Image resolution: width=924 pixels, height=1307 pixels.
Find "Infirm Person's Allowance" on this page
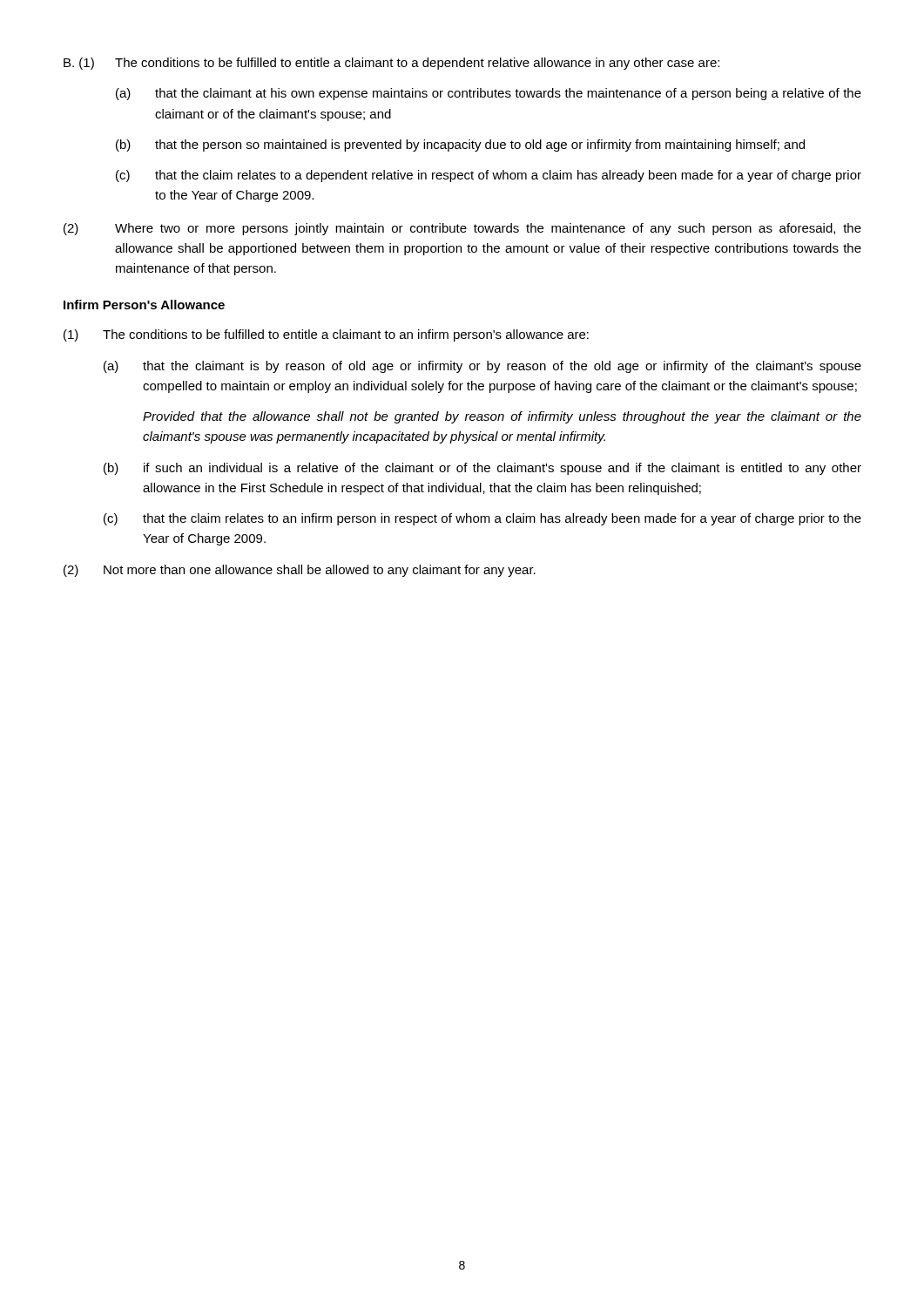[x=144, y=305]
